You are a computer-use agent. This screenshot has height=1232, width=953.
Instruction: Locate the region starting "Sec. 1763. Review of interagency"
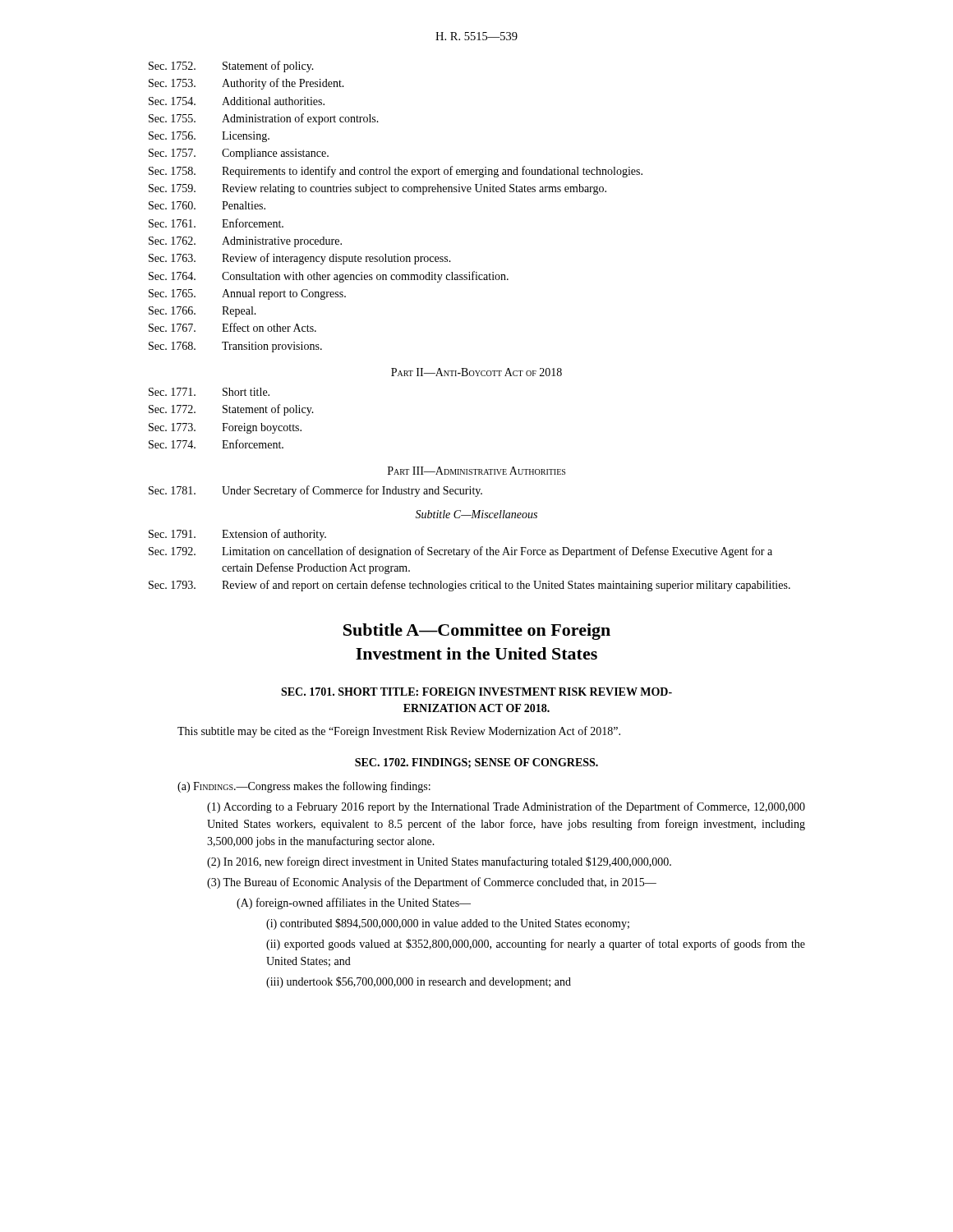(x=300, y=259)
